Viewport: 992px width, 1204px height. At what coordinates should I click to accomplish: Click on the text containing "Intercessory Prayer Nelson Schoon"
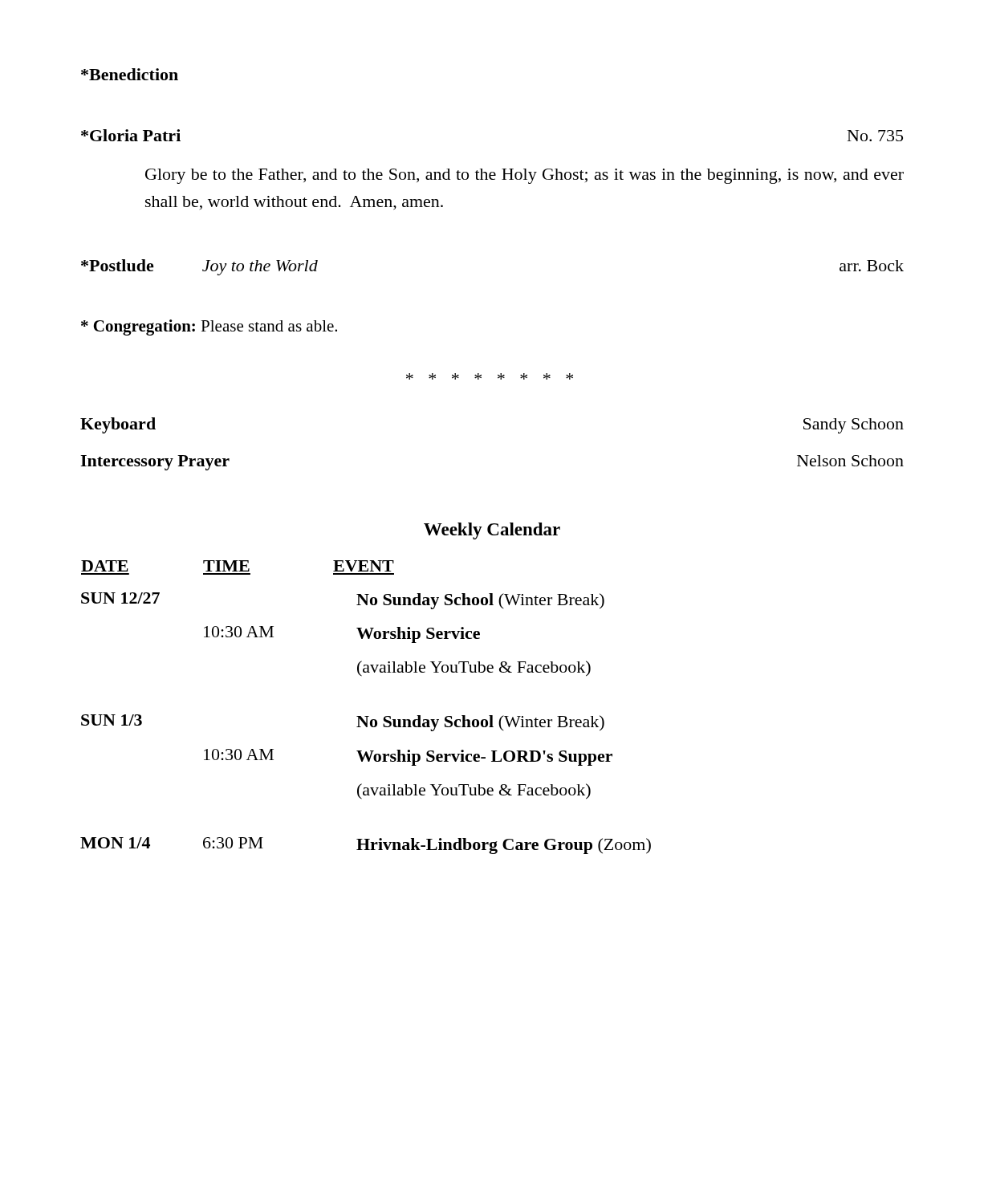click(150, 463)
